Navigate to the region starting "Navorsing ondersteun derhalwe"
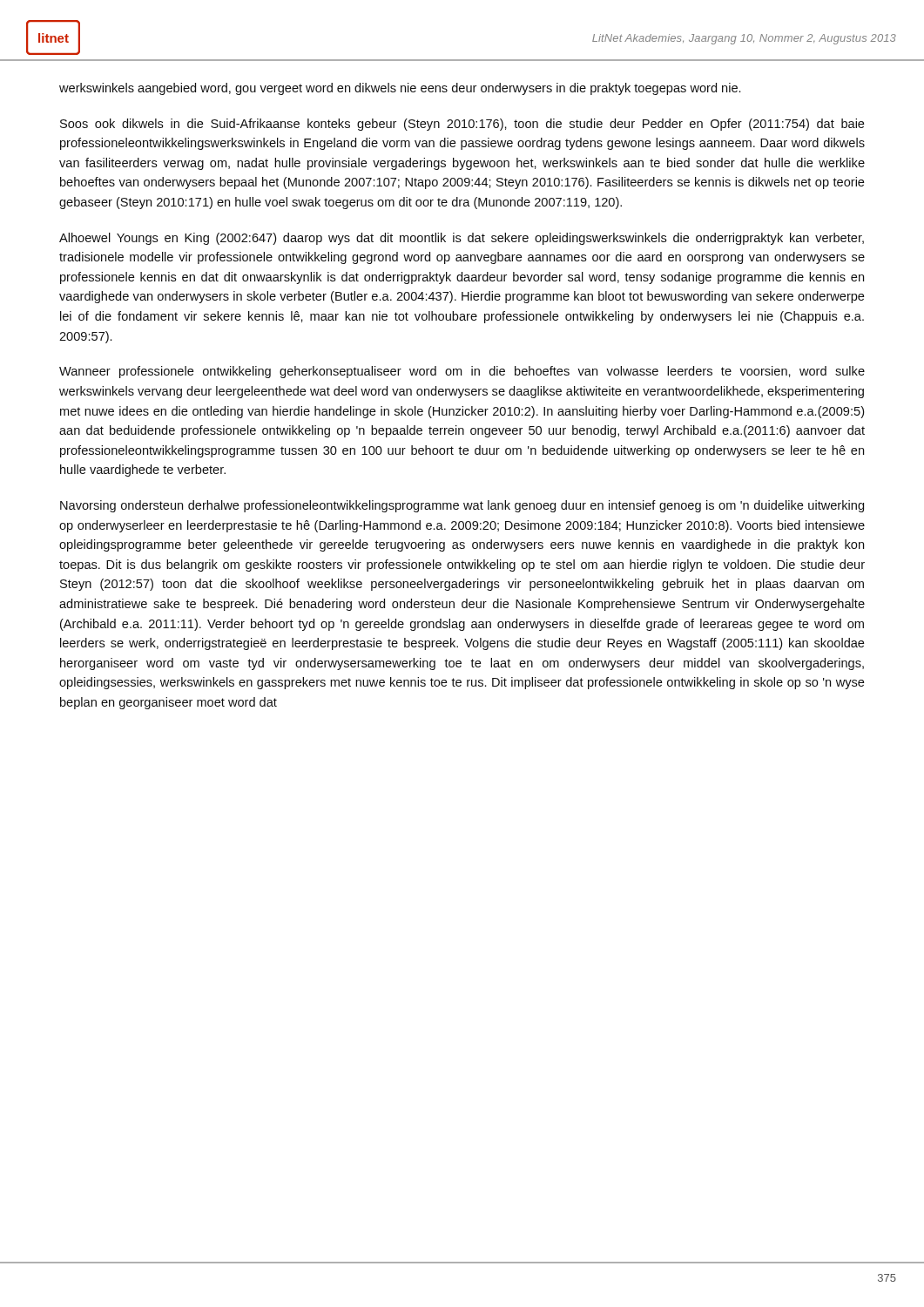Image resolution: width=924 pixels, height=1307 pixels. pyautogui.click(x=462, y=604)
